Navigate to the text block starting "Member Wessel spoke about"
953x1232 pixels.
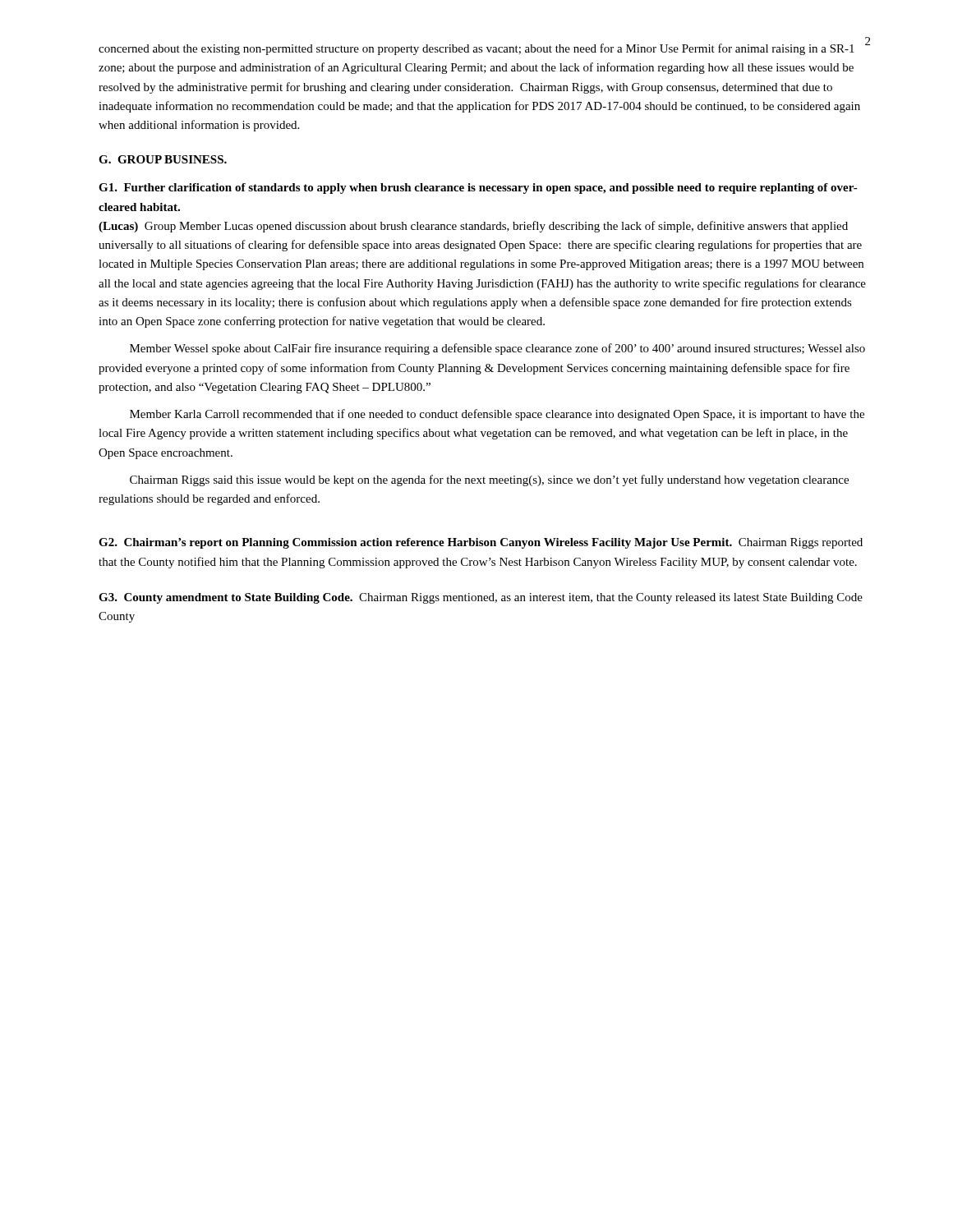482,368
